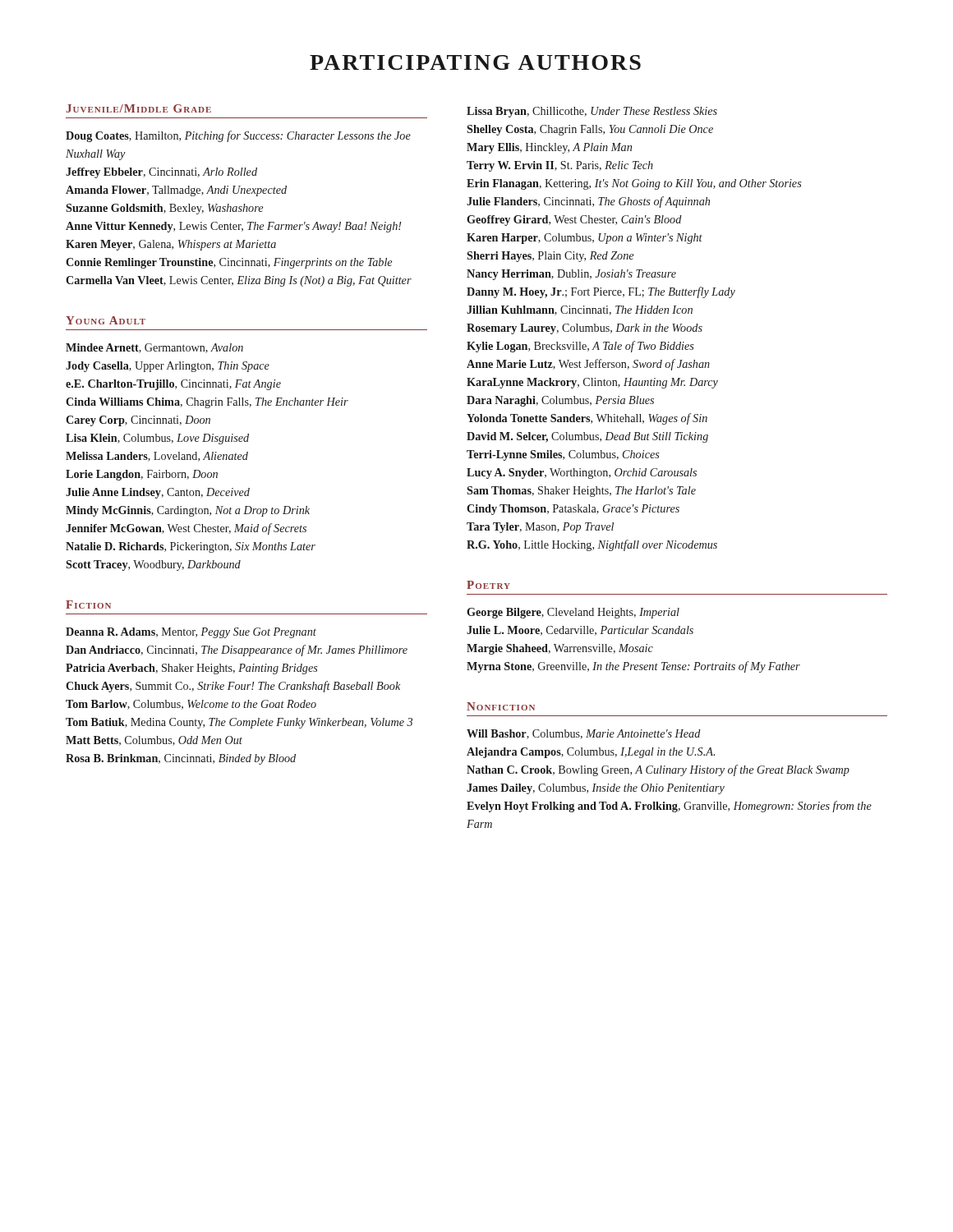Find the list item that says "e.E. Charlton-Trujillo, Cincinnati, Fat Angie"
The height and width of the screenshot is (1232, 953).
[x=173, y=384]
